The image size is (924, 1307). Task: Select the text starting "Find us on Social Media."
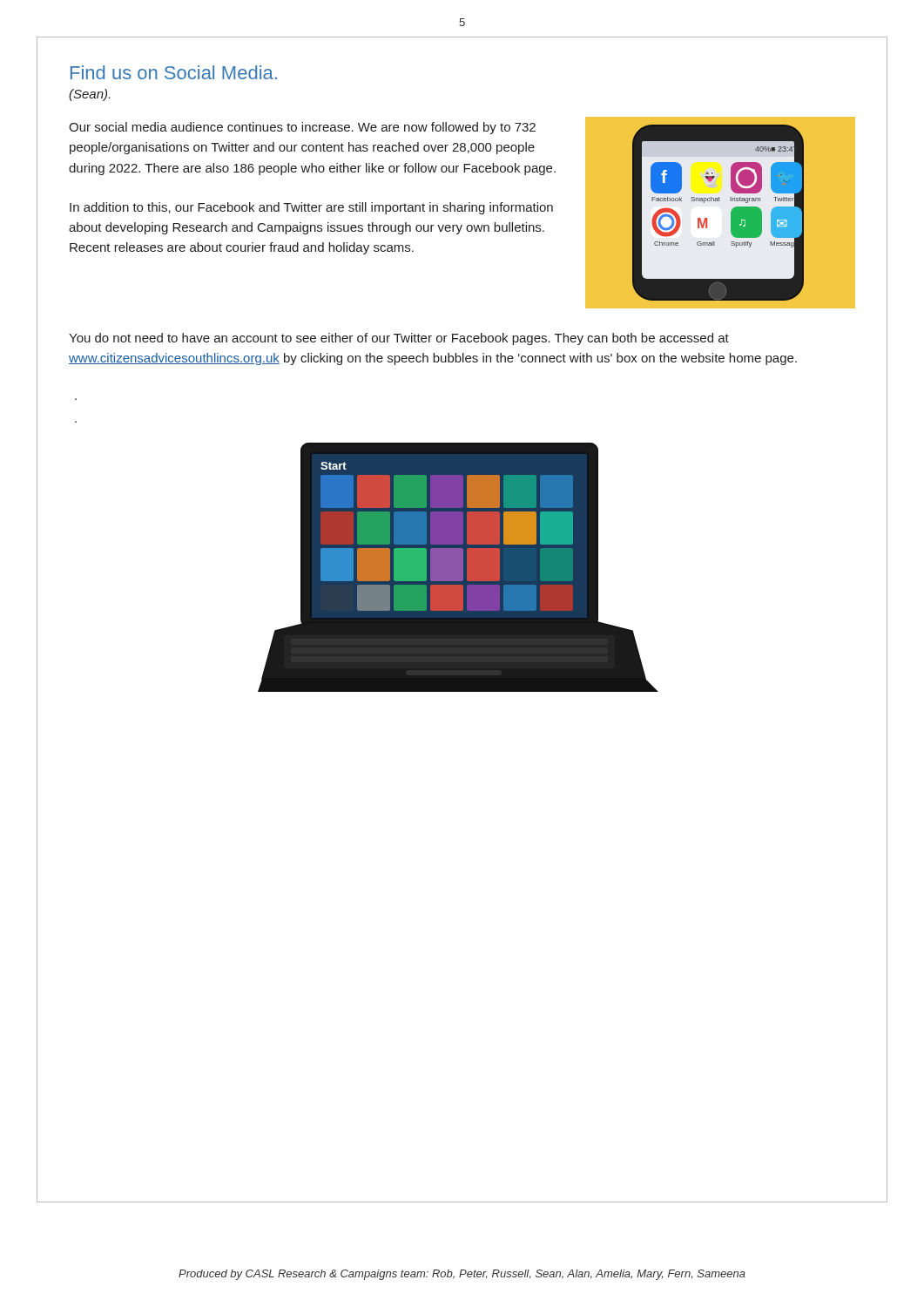point(174,72)
